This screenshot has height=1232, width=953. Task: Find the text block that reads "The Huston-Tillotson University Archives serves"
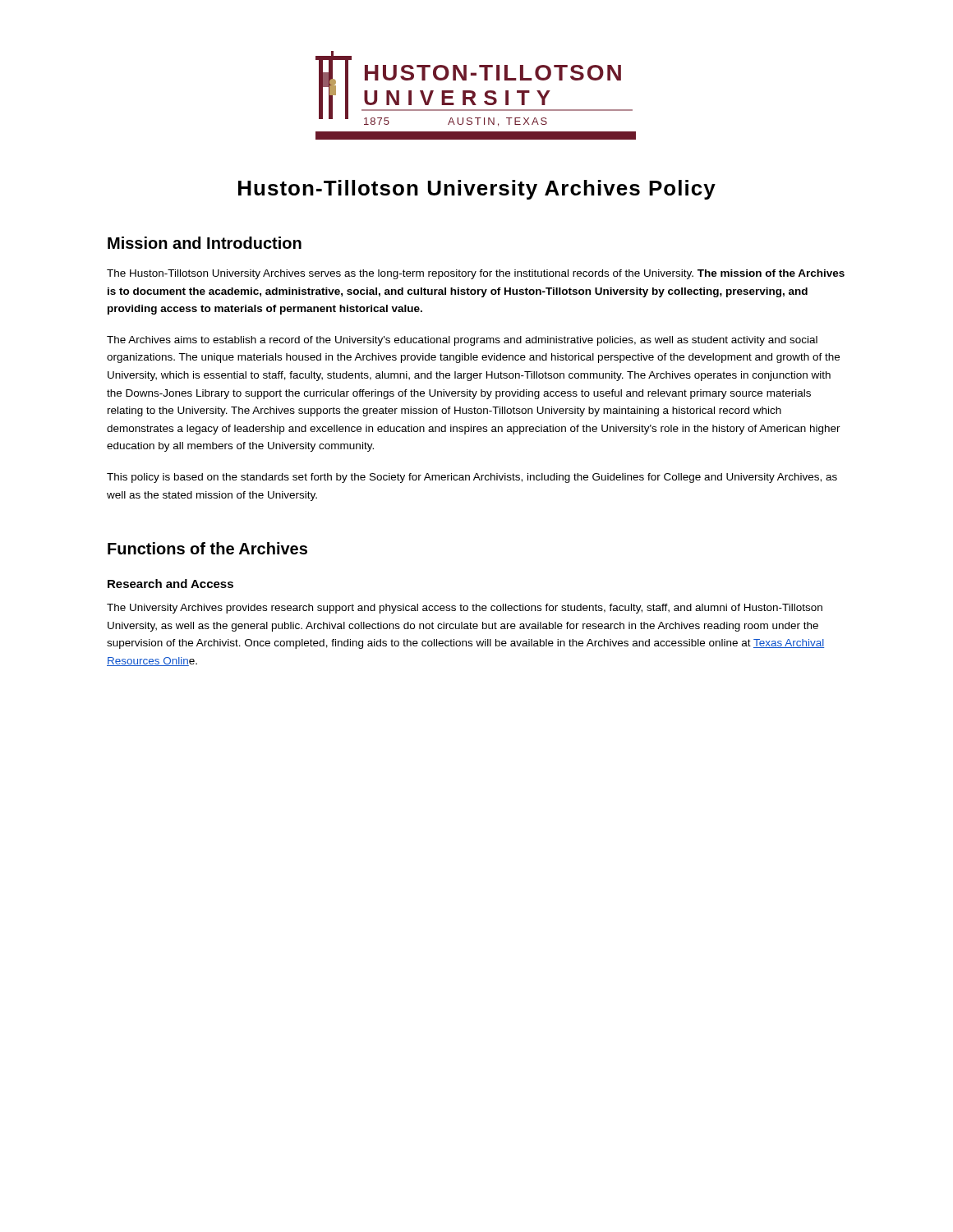point(476,291)
